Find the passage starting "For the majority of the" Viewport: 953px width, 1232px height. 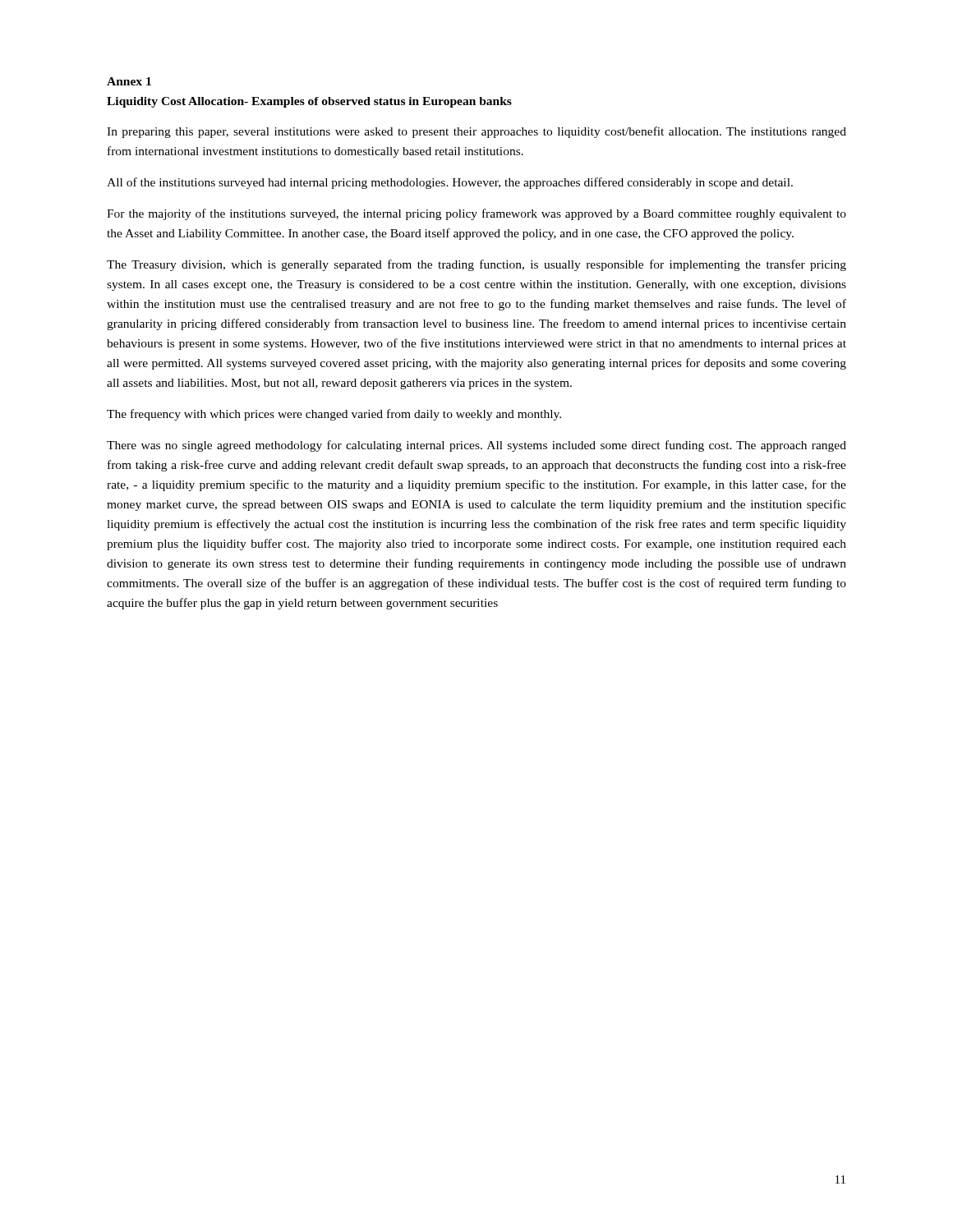click(476, 223)
